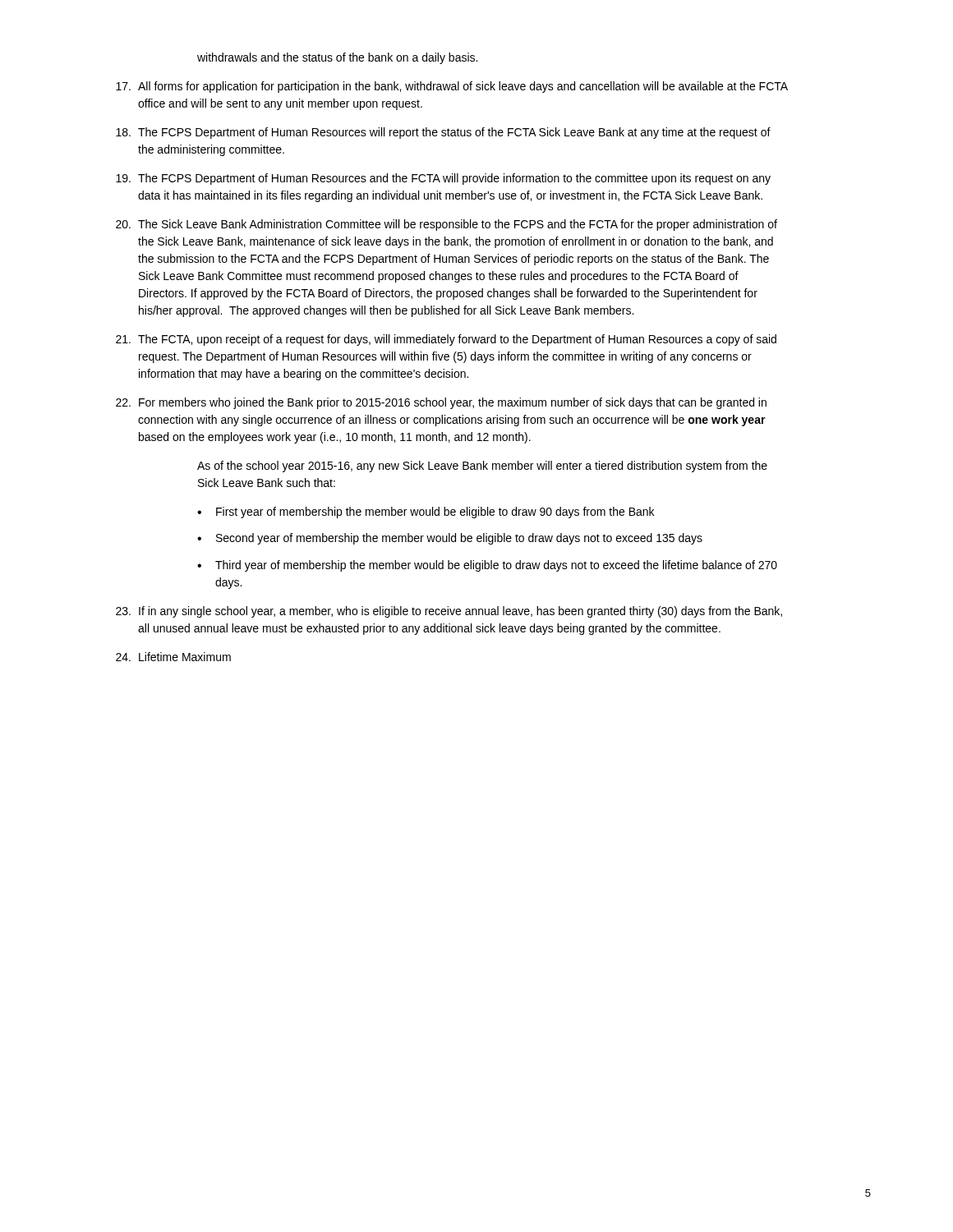
Task: Find the list item containing "• Second year of membership the"
Action: (493, 539)
